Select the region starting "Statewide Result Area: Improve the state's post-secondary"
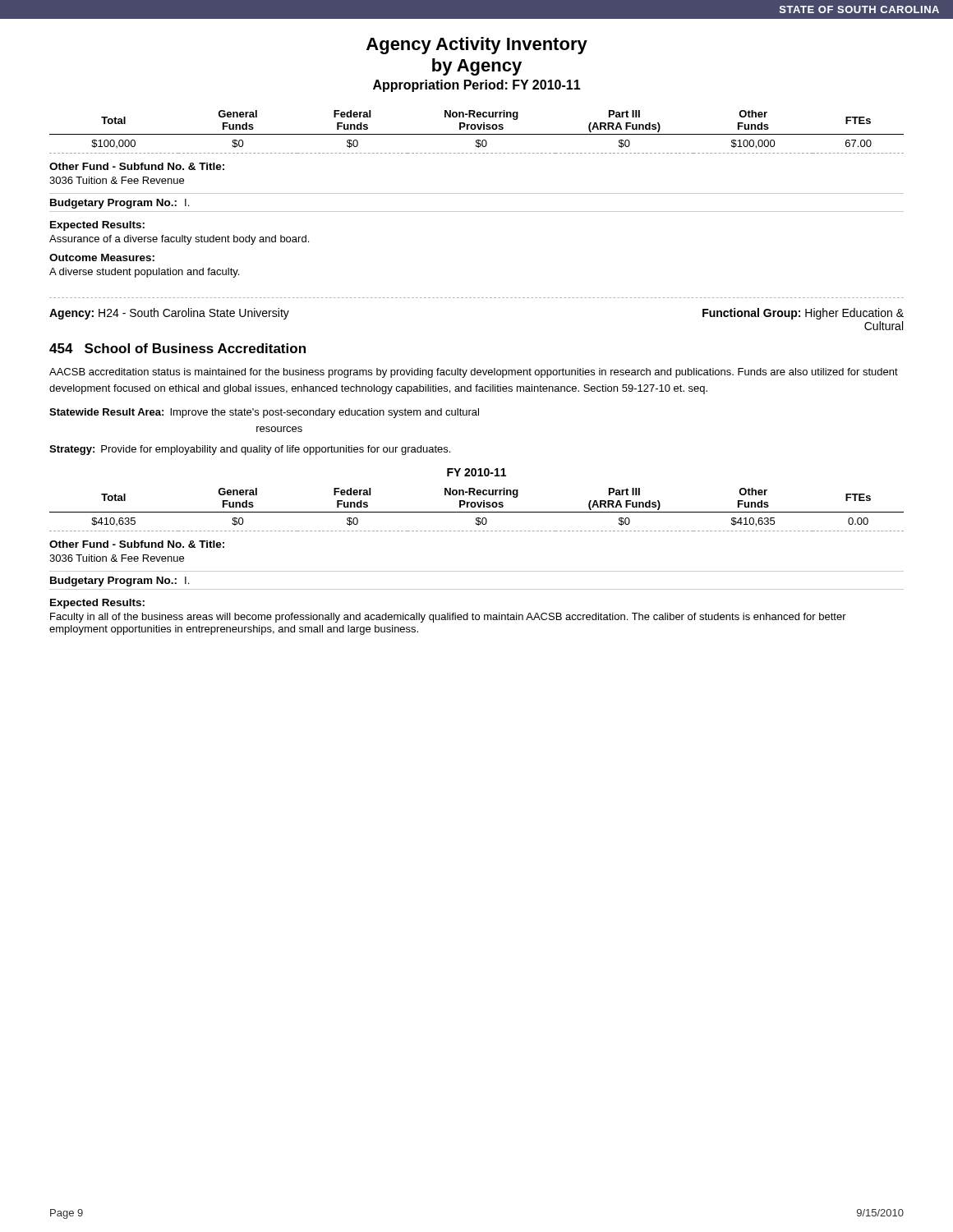 [265, 420]
